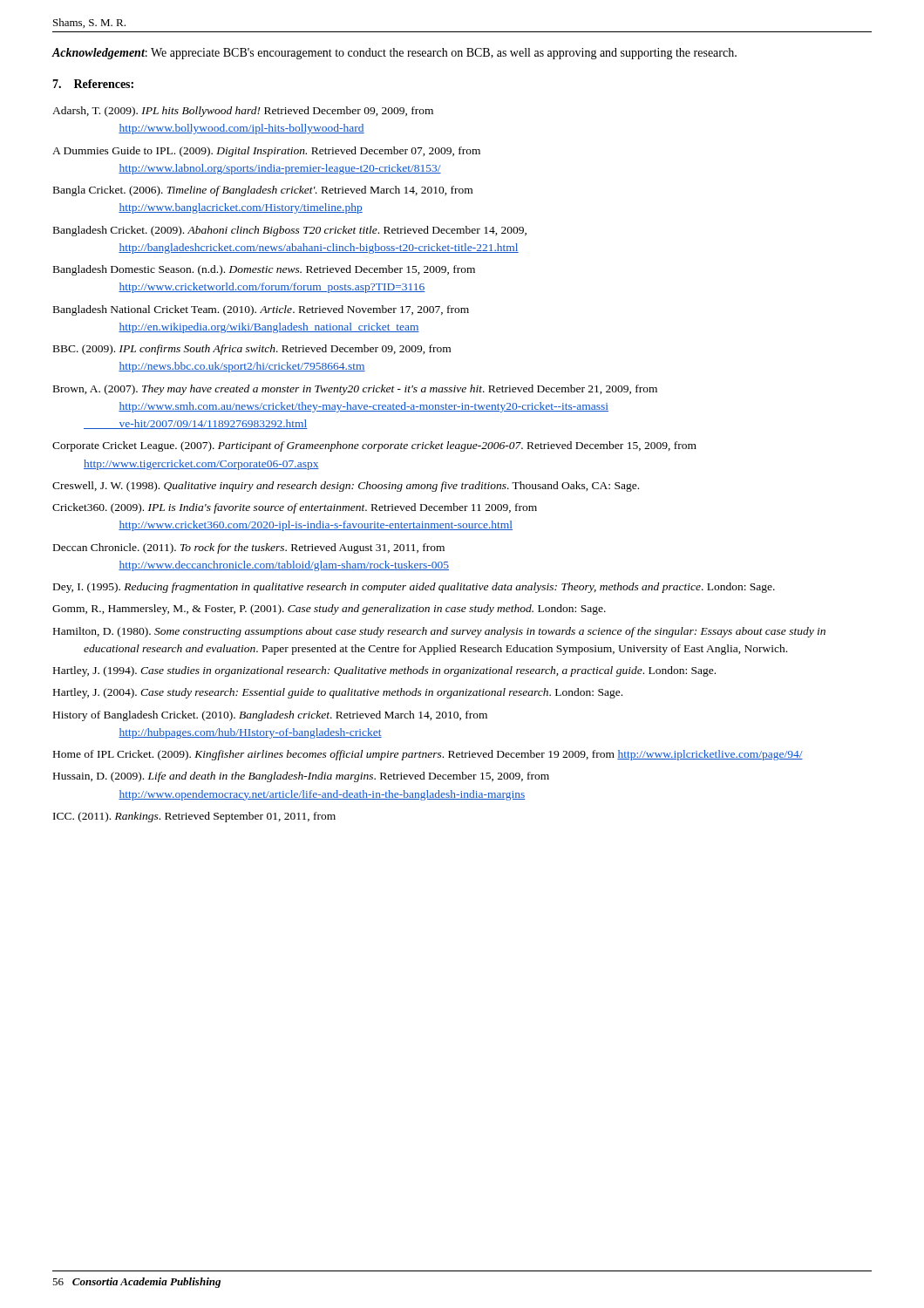Locate the list item that says "Bangladesh Cricket. (2009). Abahoni clinch Bigboss"
The width and height of the screenshot is (924, 1308).
pos(290,238)
